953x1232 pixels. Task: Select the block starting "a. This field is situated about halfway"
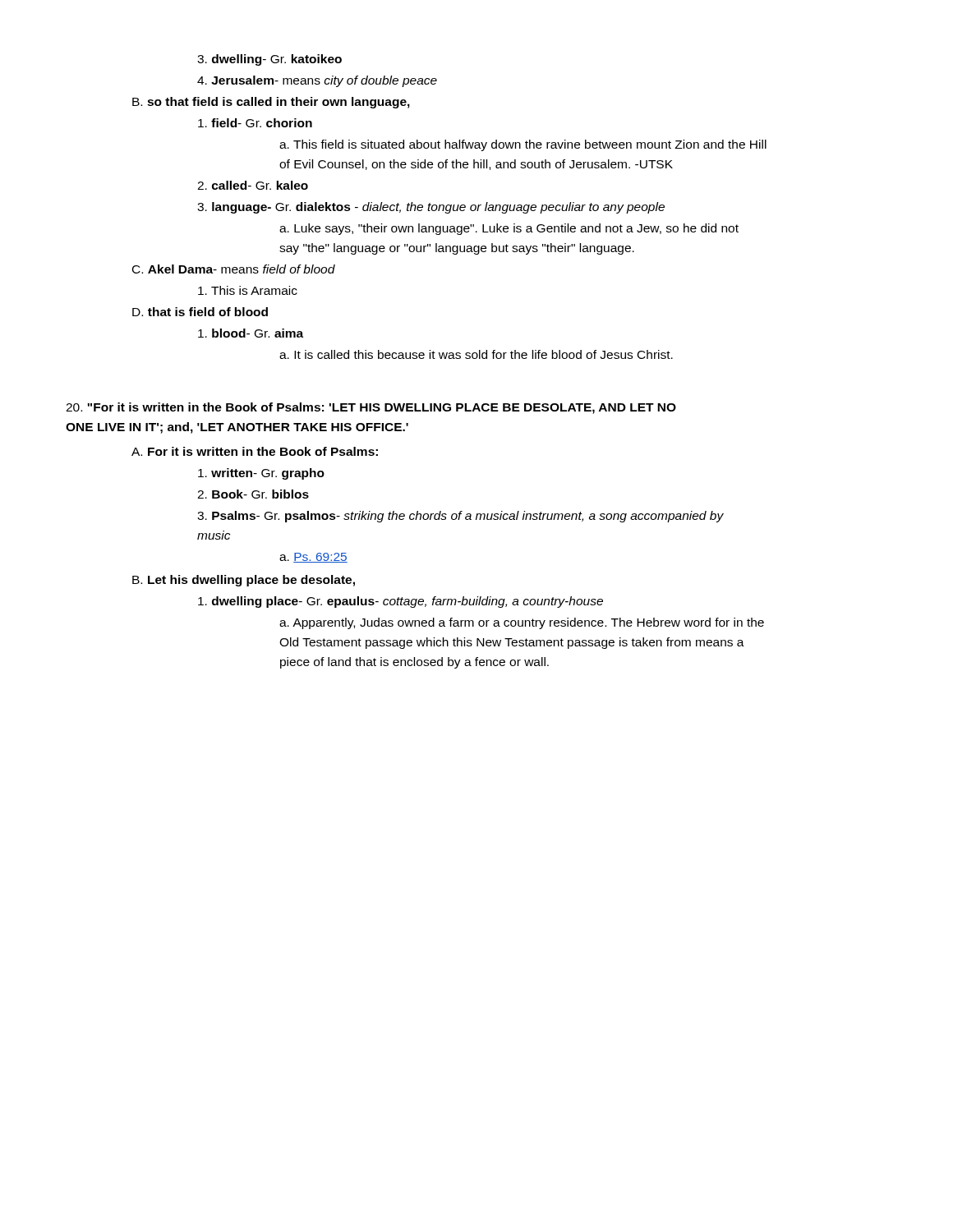[x=523, y=154]
